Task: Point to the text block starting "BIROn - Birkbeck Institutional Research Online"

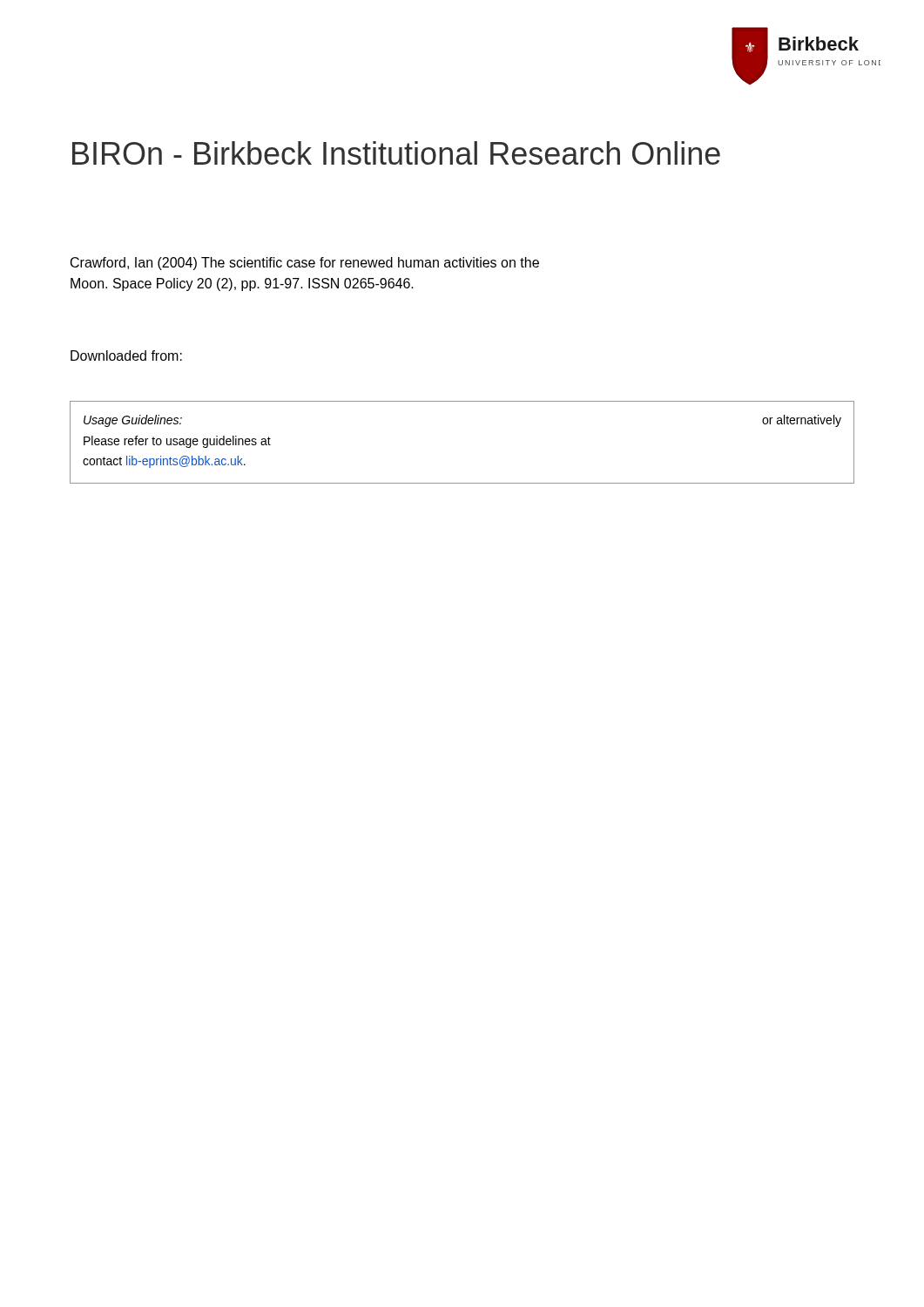Action: [x=462, y=154]
